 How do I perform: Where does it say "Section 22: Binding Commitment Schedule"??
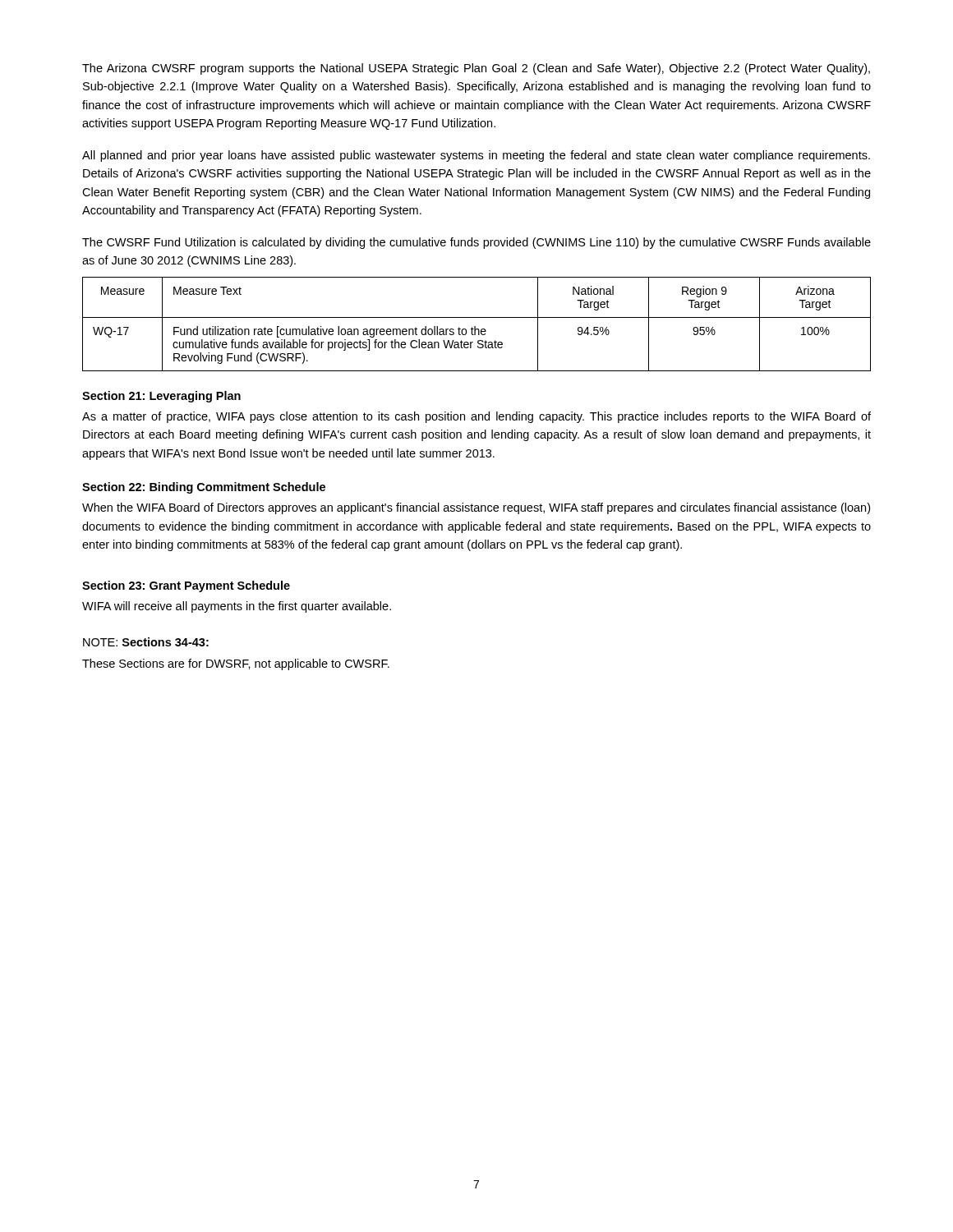[204, 487]
